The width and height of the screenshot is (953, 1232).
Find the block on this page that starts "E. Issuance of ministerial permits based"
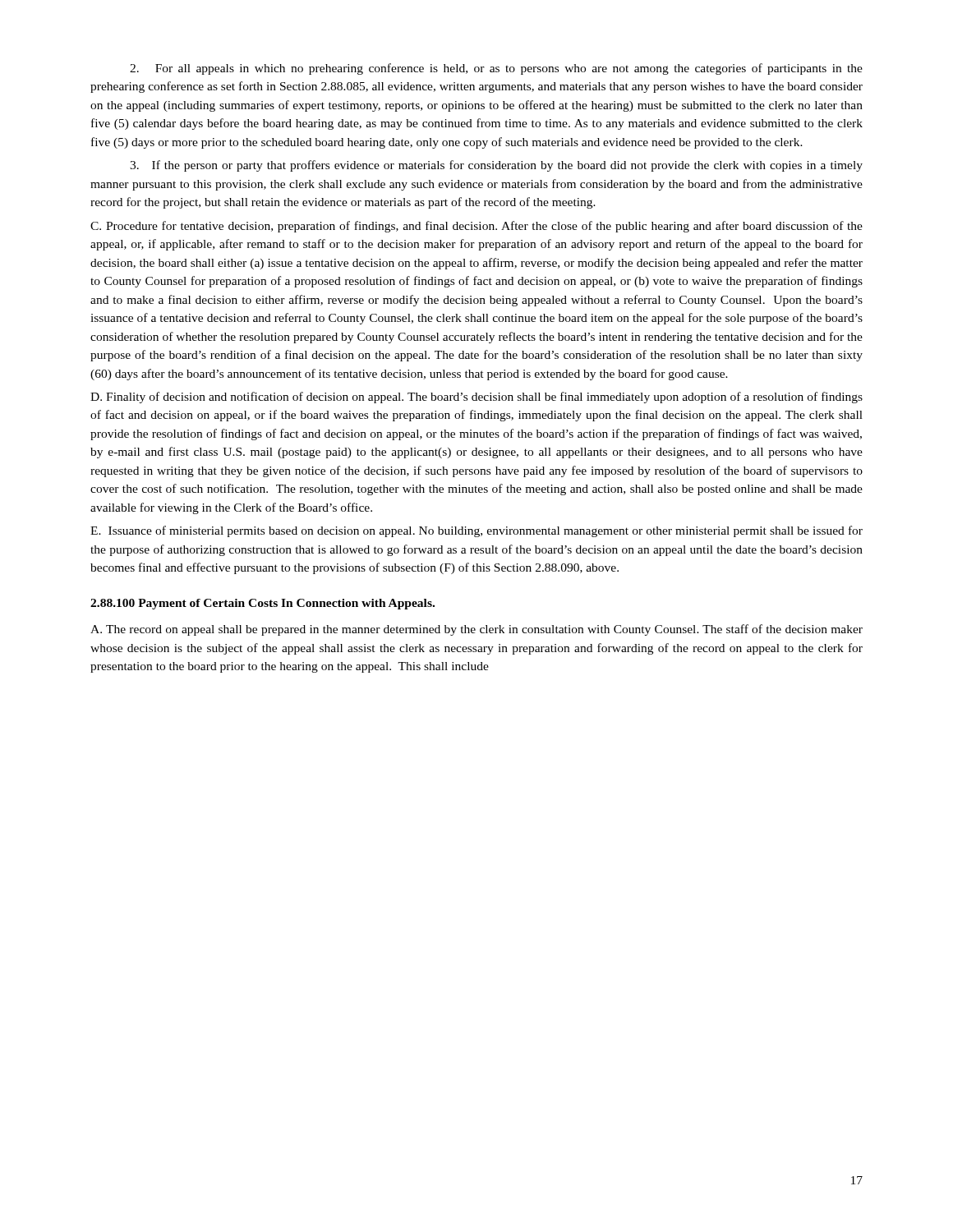tap(476, 549)
